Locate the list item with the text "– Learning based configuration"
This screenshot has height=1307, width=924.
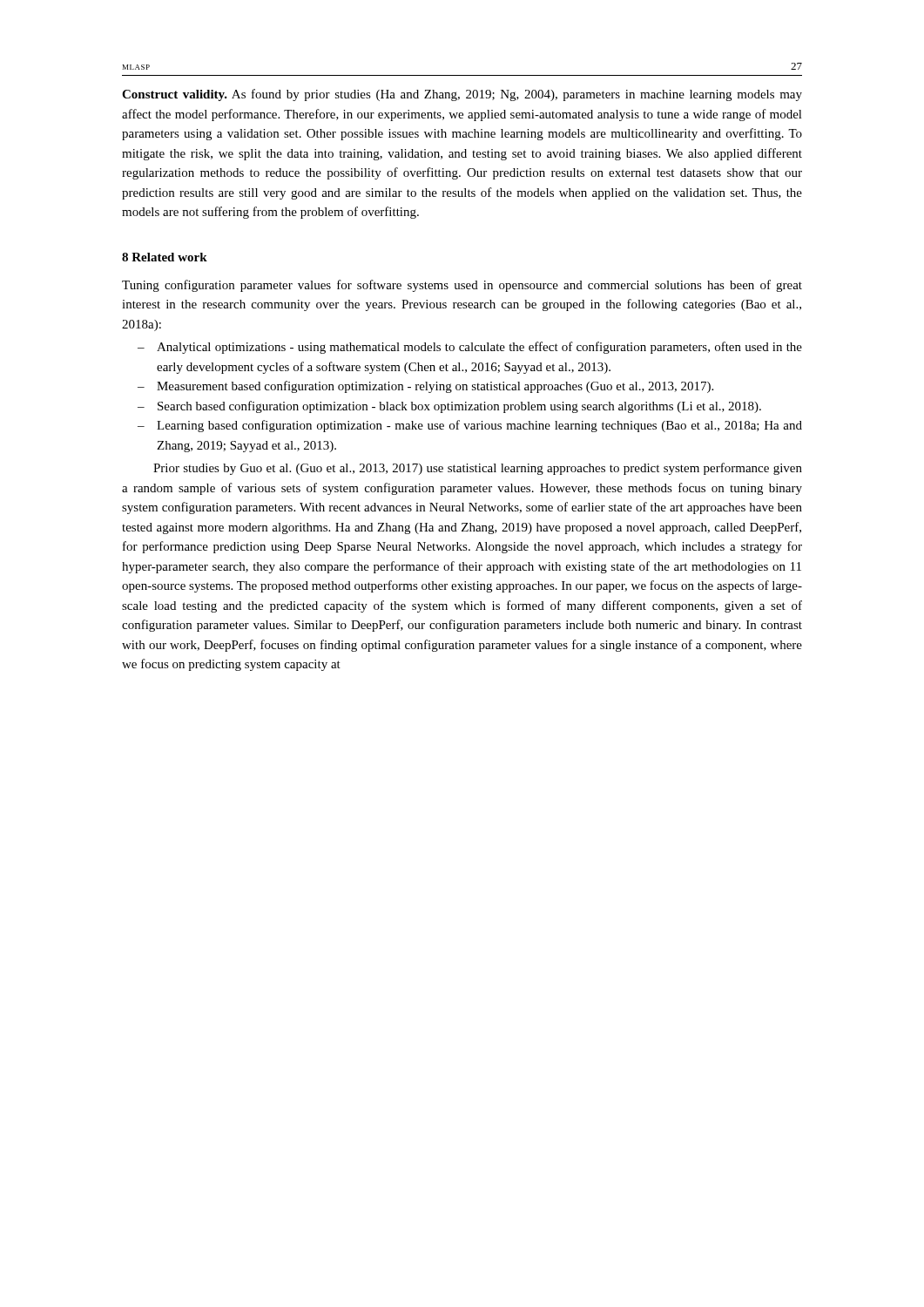(x=470, y=435)
